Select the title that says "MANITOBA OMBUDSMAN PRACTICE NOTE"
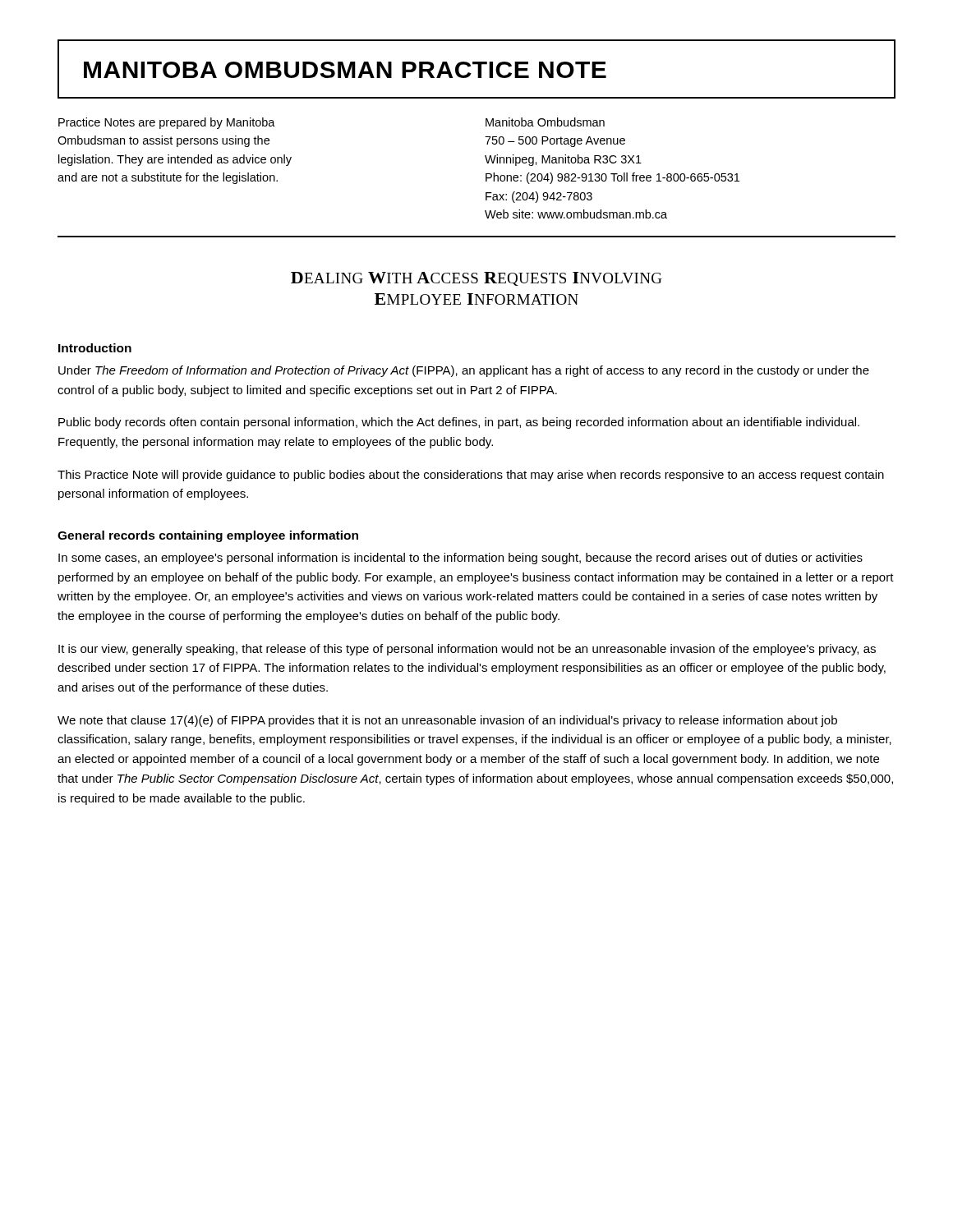953x1232 pixels. coord(345,69)
